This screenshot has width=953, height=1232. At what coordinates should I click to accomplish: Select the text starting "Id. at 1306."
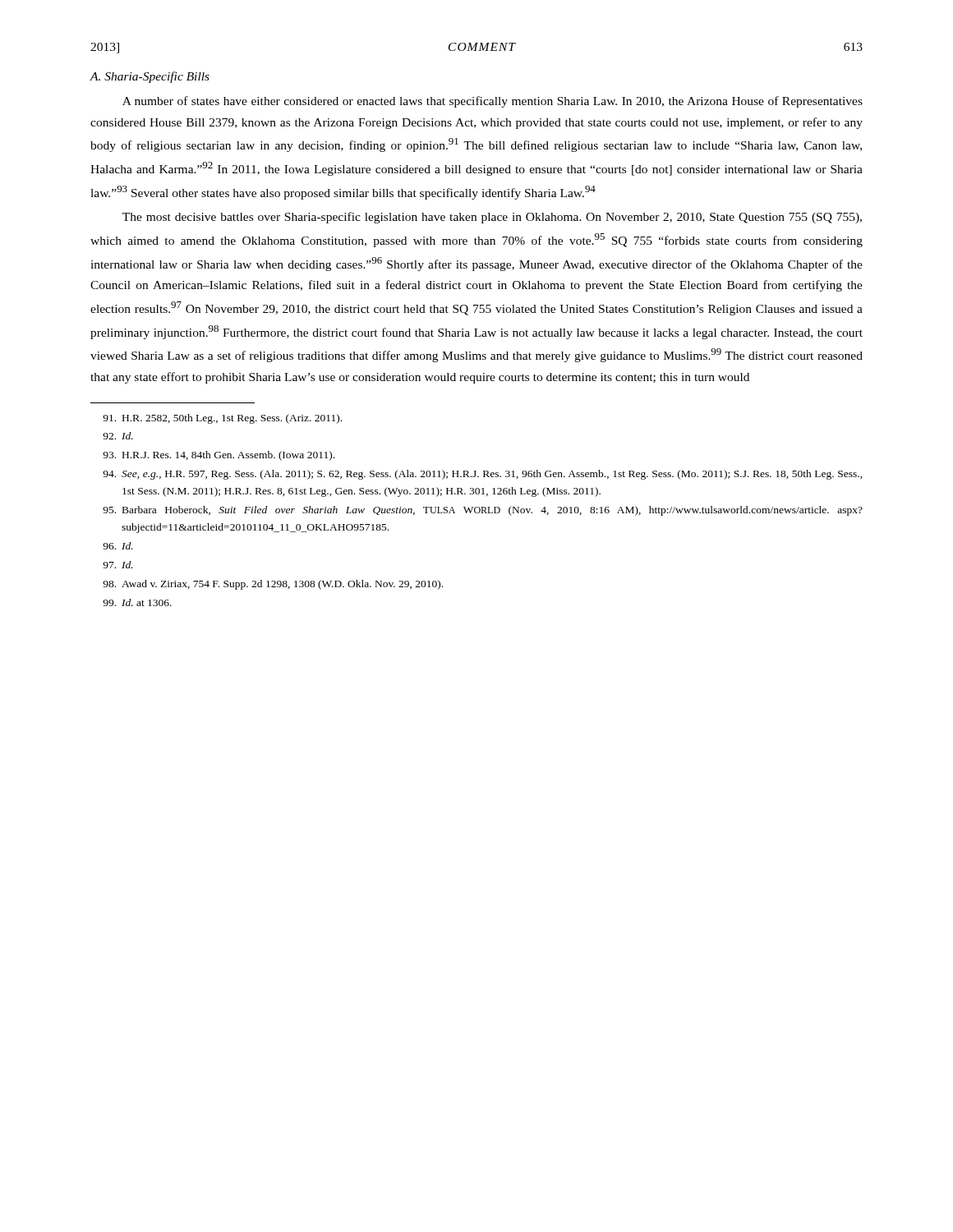pyautogui.click(x=137, y=602)
